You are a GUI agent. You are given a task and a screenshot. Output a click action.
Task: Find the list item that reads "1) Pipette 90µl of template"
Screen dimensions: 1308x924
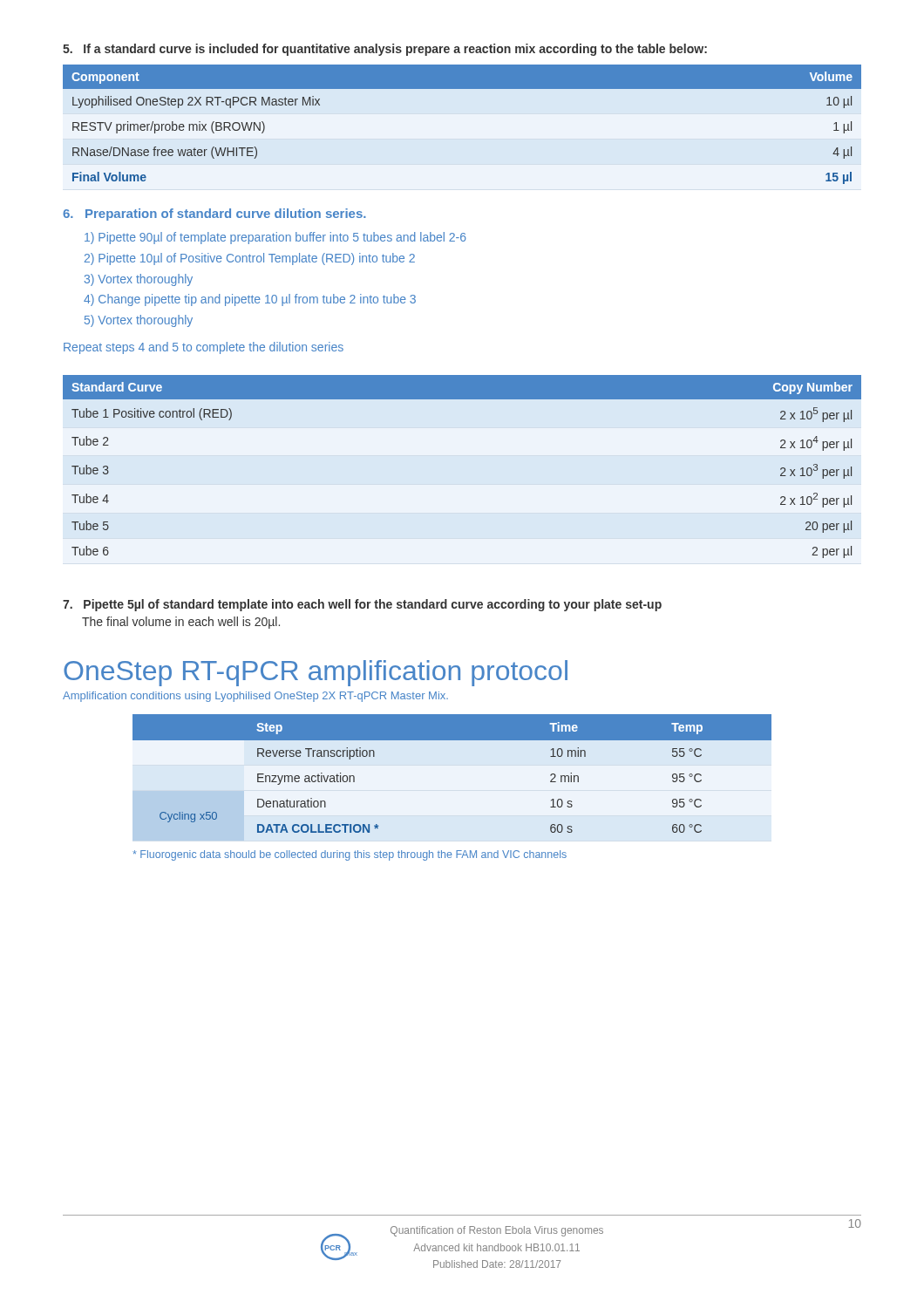pyautogui.click(x=275, y=237)
